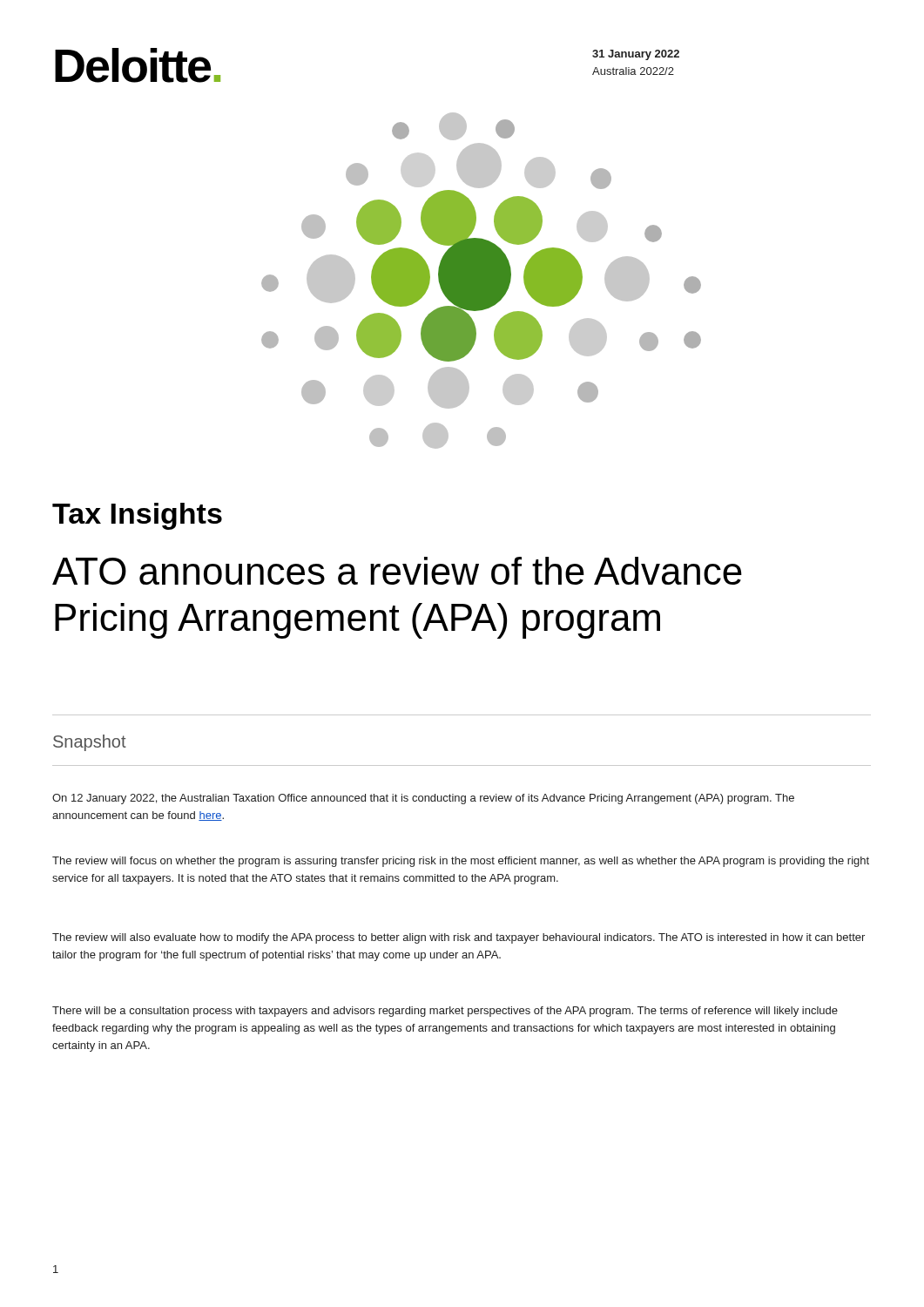Find the section header

(x=89, y=742)
